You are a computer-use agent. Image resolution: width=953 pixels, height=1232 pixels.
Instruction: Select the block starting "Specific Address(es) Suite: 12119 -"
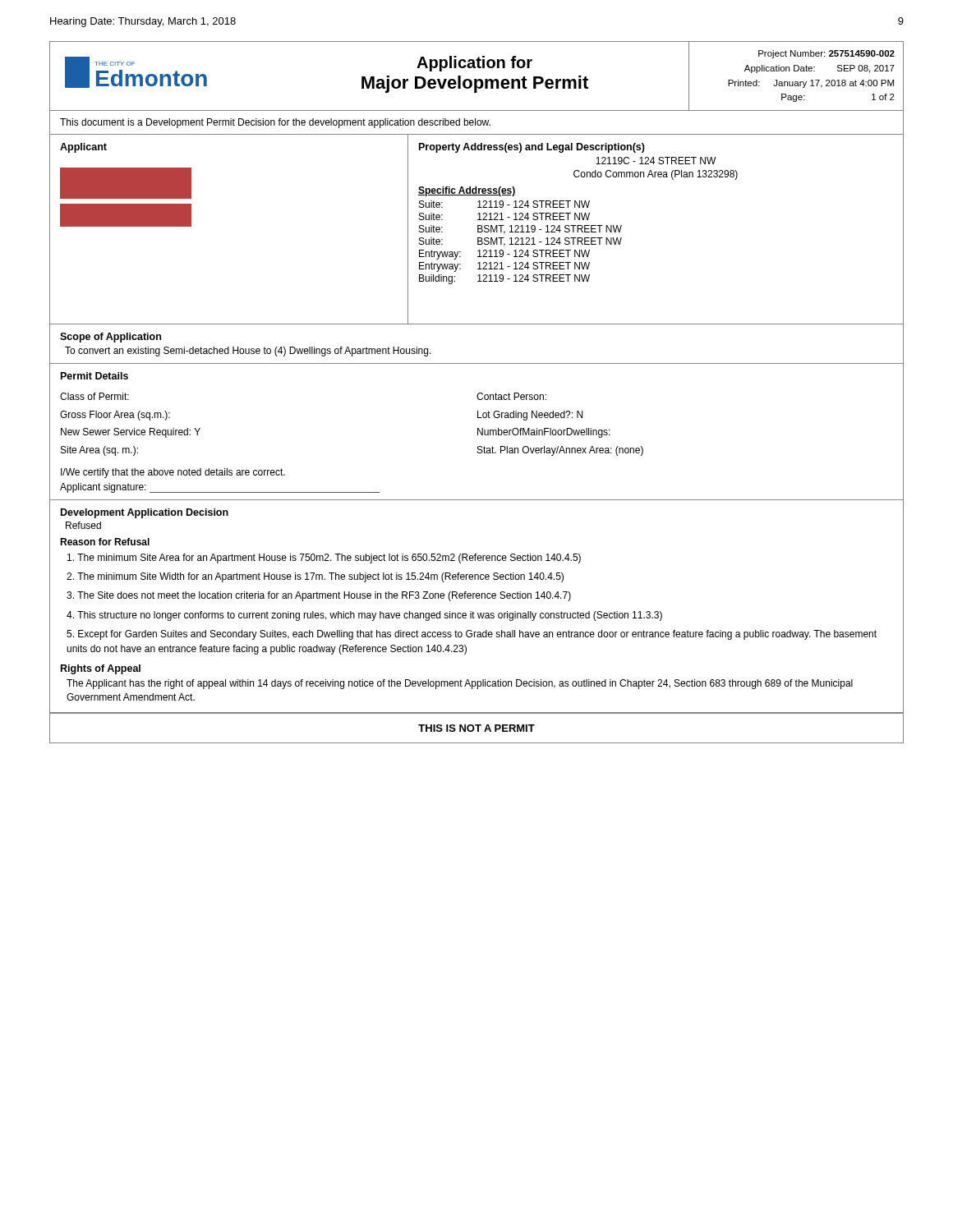[x=467, y=191]
